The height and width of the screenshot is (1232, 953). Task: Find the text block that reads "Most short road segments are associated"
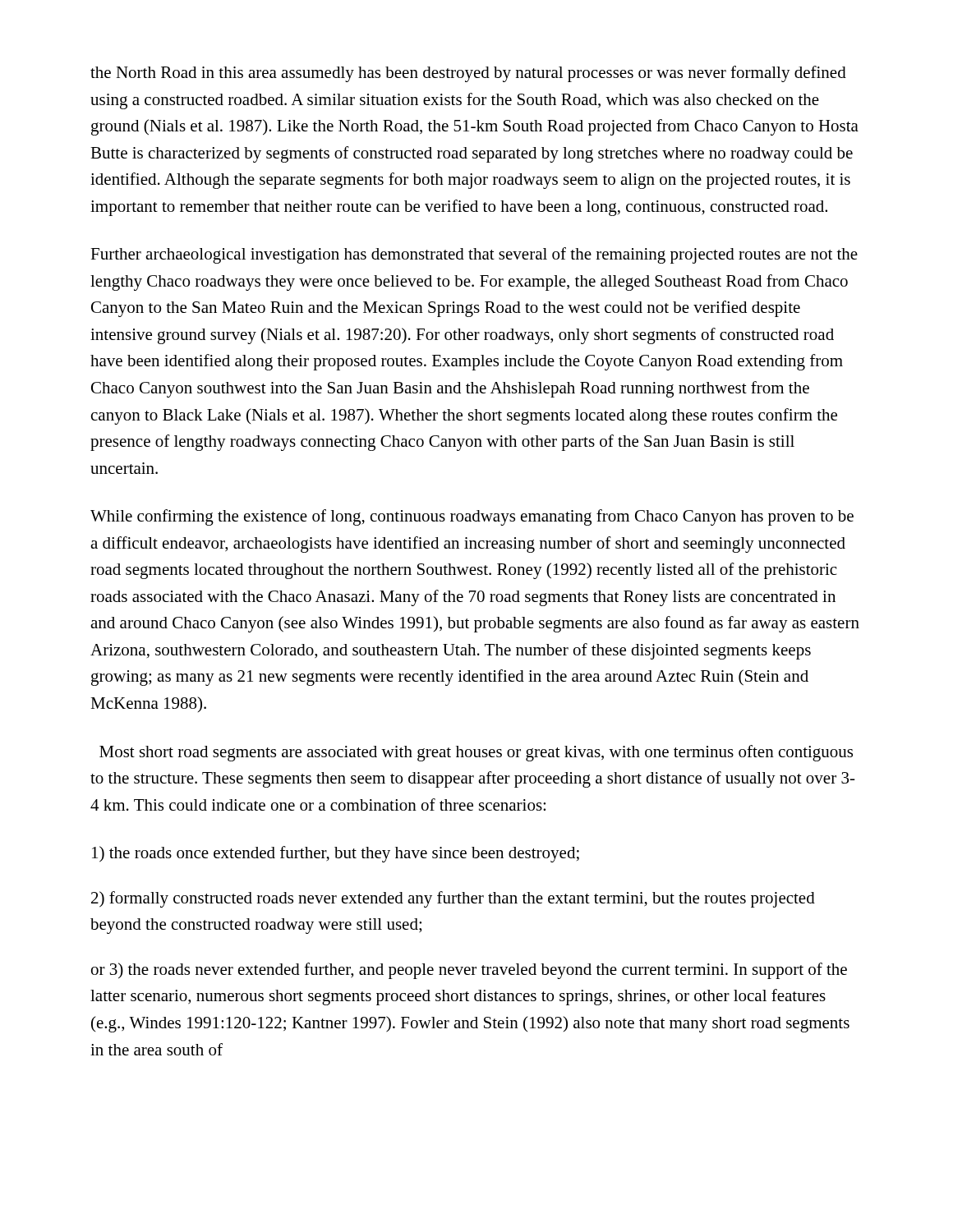point(473,778)
